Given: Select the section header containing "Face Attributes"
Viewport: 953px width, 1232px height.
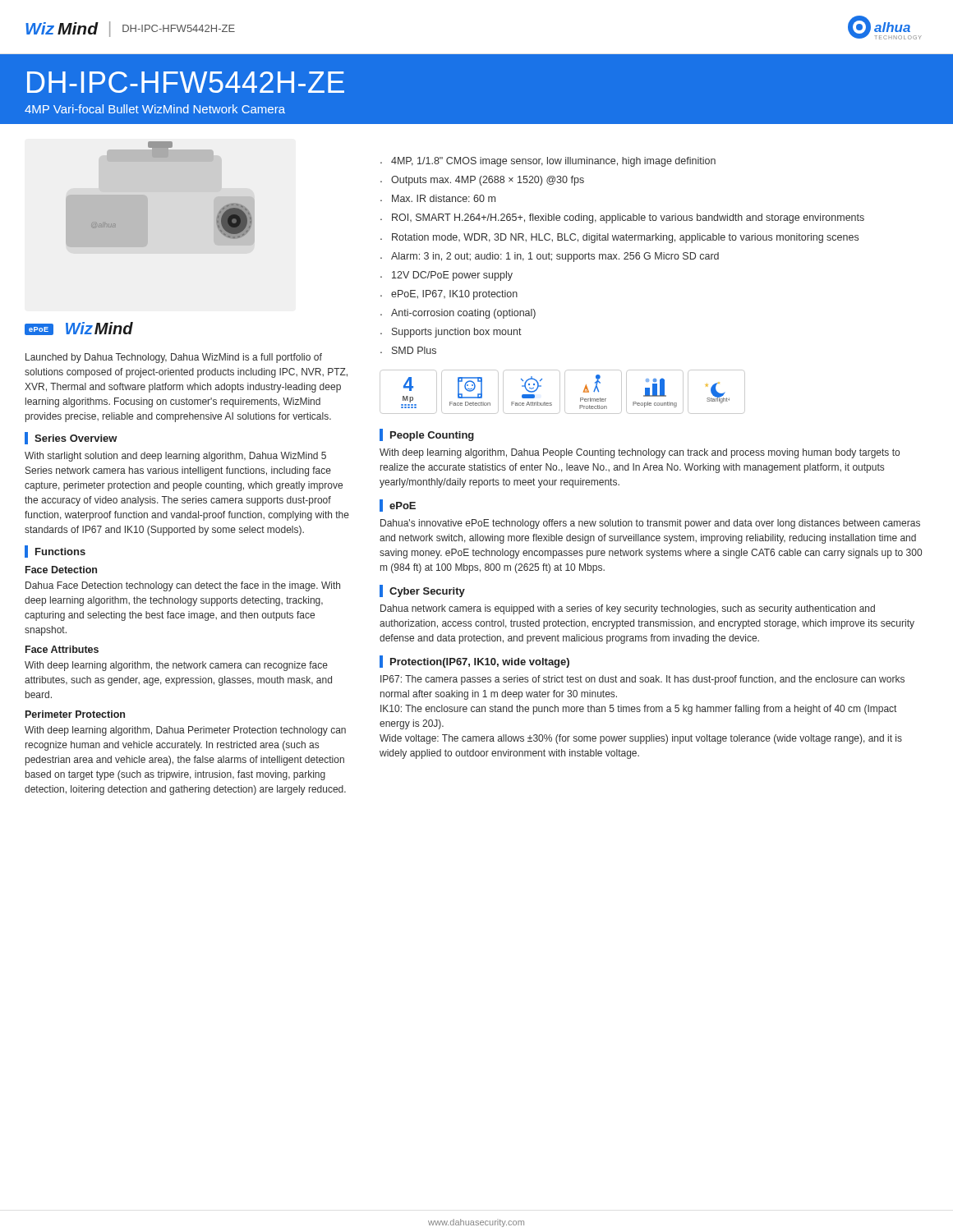Looking at the screenshot, I should [x=62, y=650].
